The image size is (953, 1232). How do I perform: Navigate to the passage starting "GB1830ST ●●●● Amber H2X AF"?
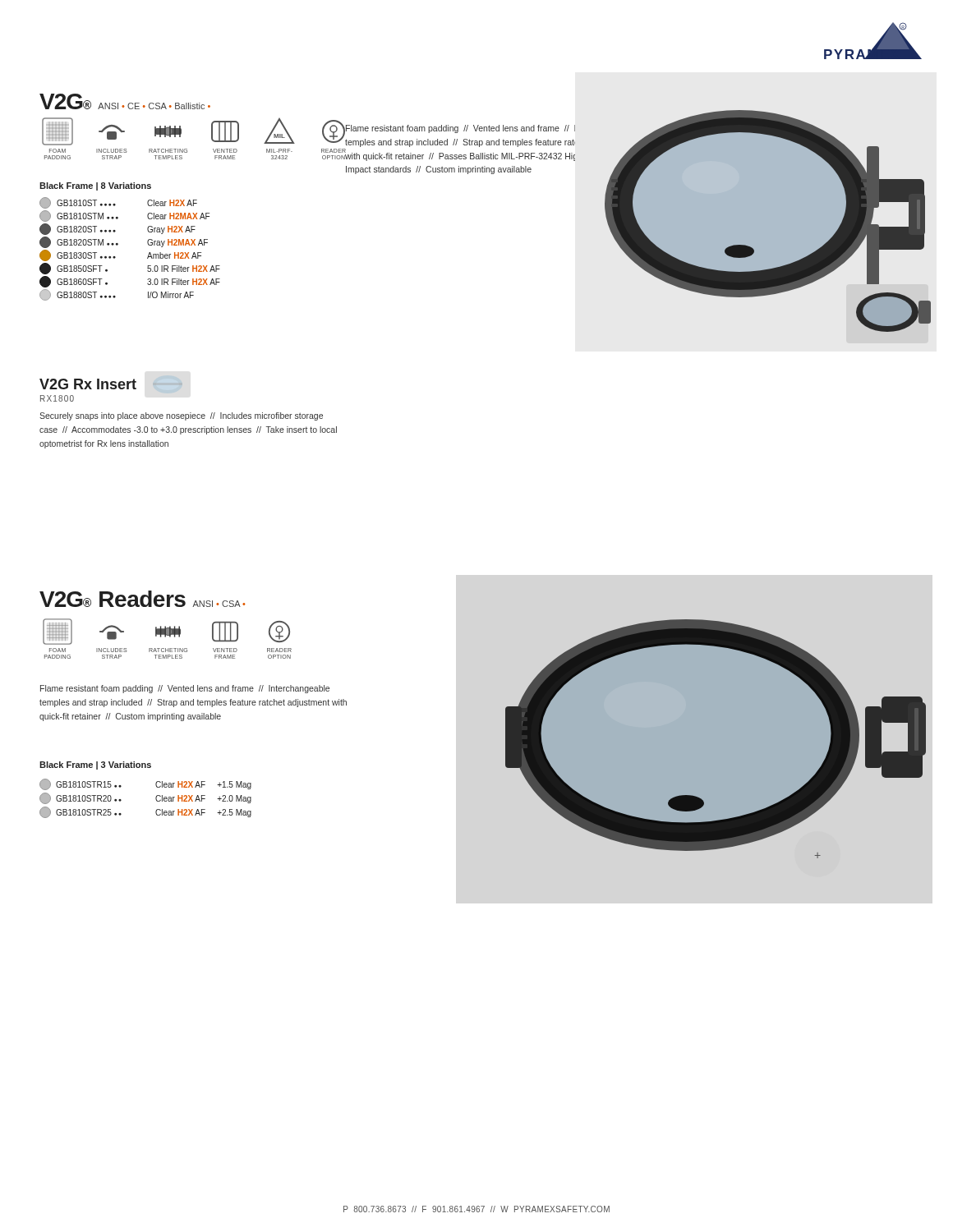click(121, 255)
